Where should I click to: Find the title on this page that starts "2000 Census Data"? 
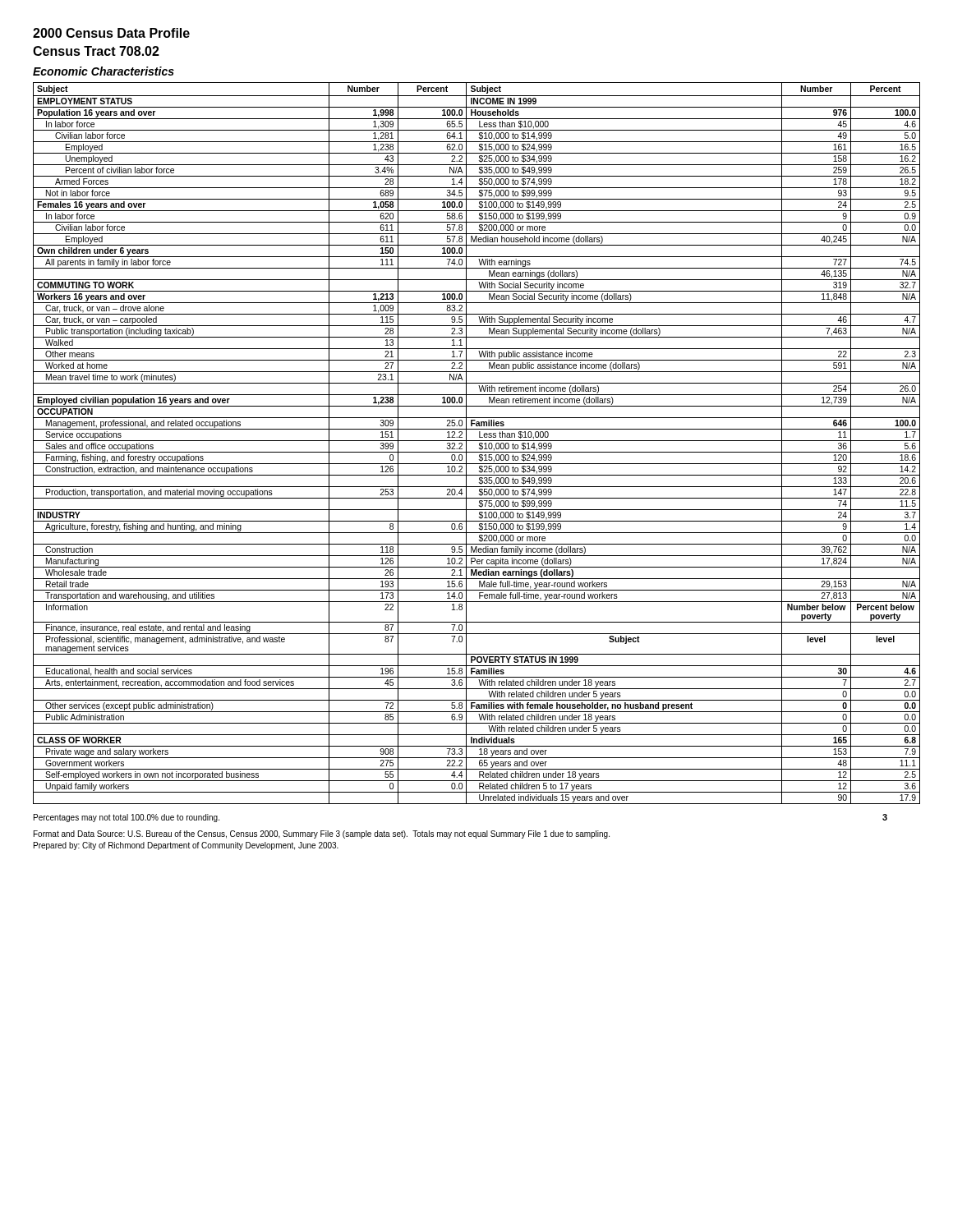pos(111,42)
